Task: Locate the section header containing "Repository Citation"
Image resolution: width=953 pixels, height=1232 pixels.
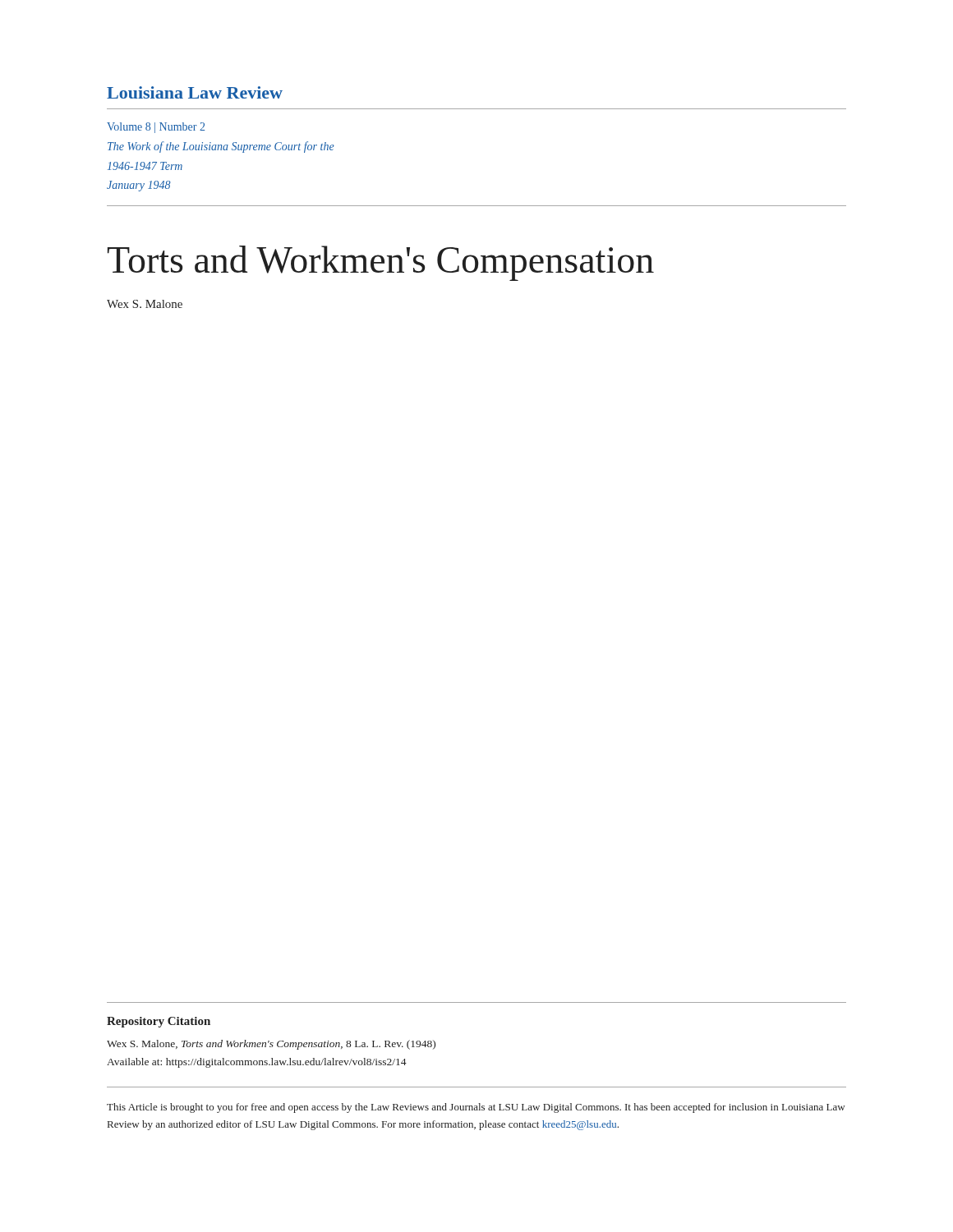Action: [x=159, y=1021]
